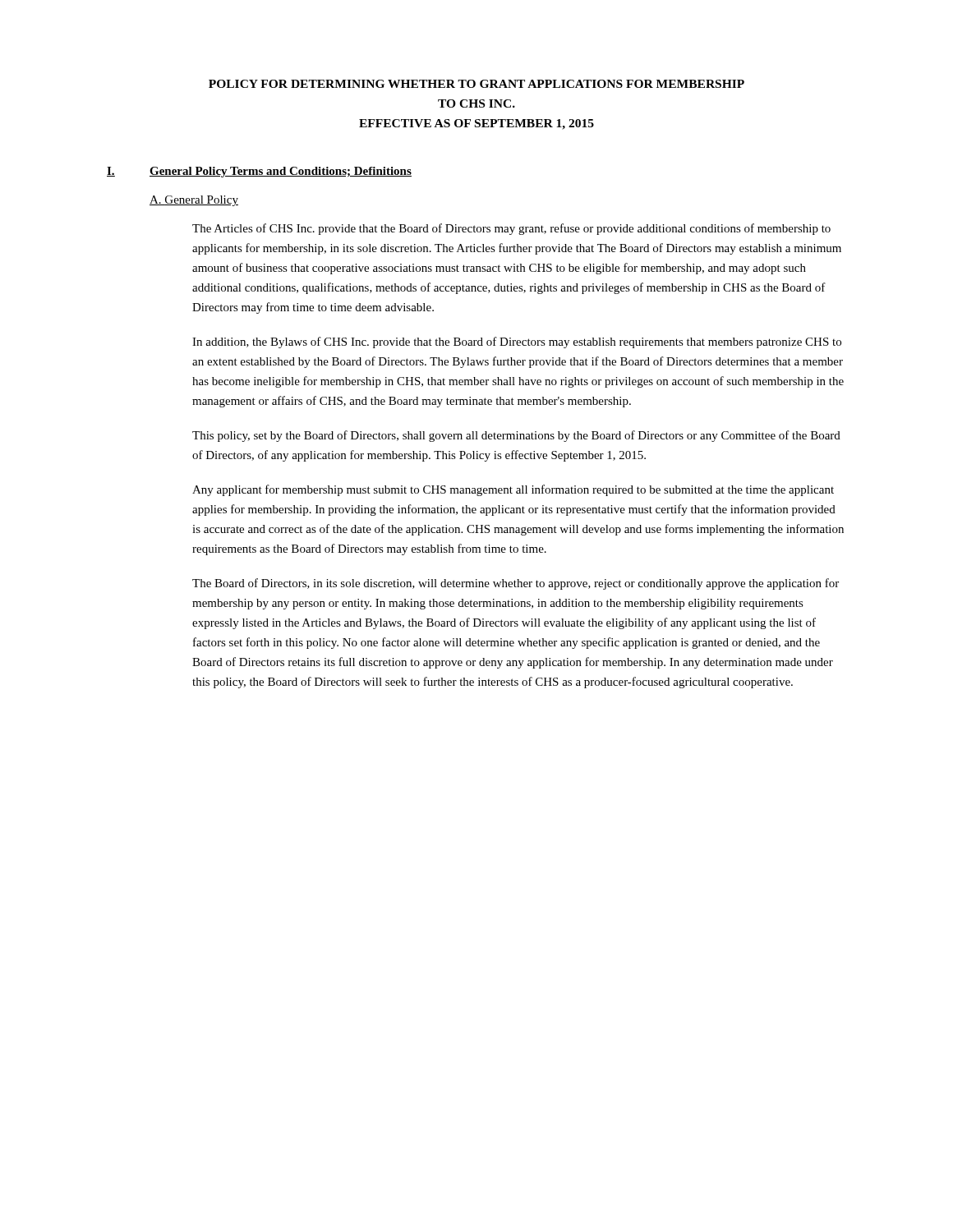Find the title that says "POLICY FOR DETERMINING WHETHER TO GRANT"

point(476,103)
